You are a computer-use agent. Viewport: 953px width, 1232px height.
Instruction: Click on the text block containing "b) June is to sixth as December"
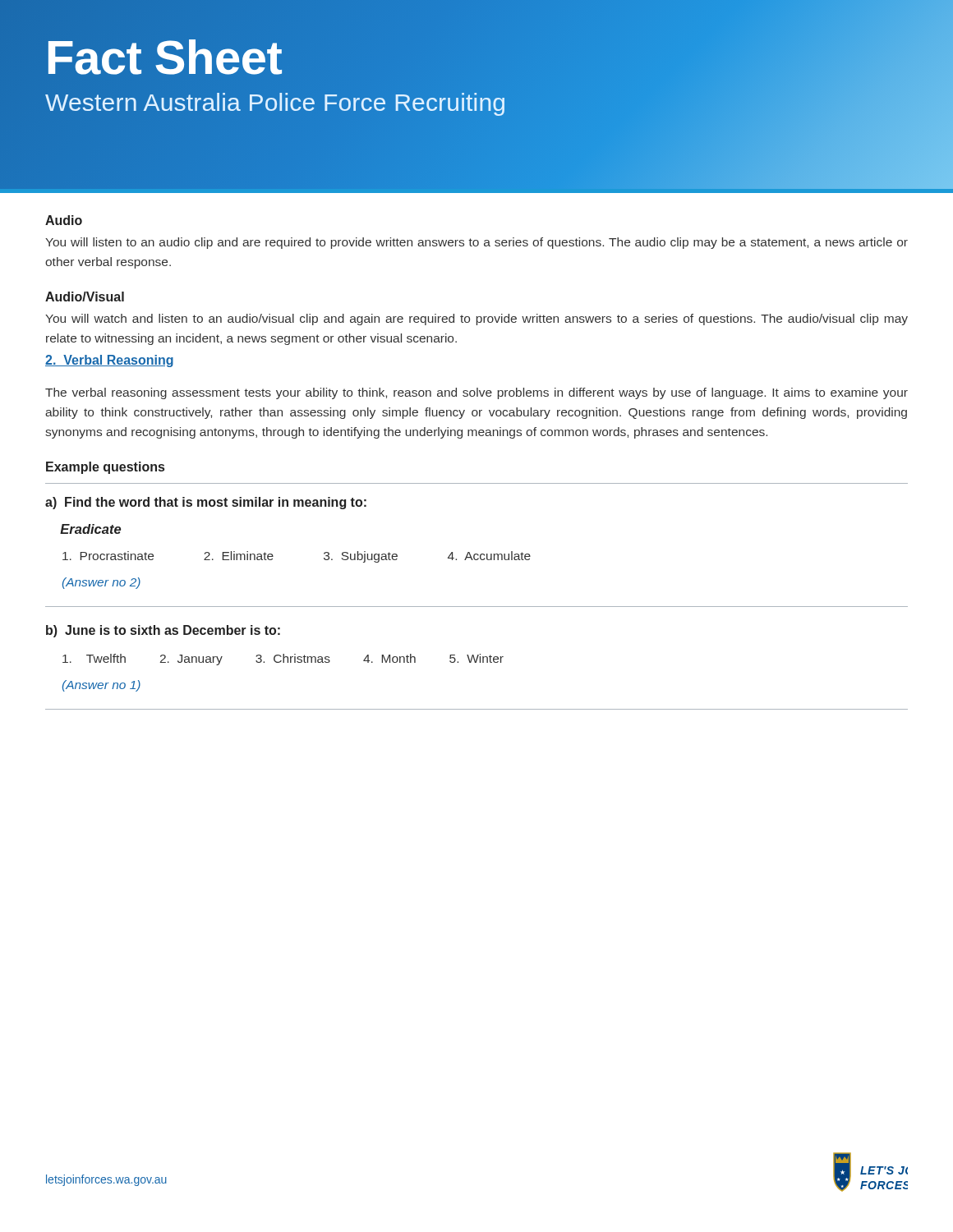(x=476, y=658)
